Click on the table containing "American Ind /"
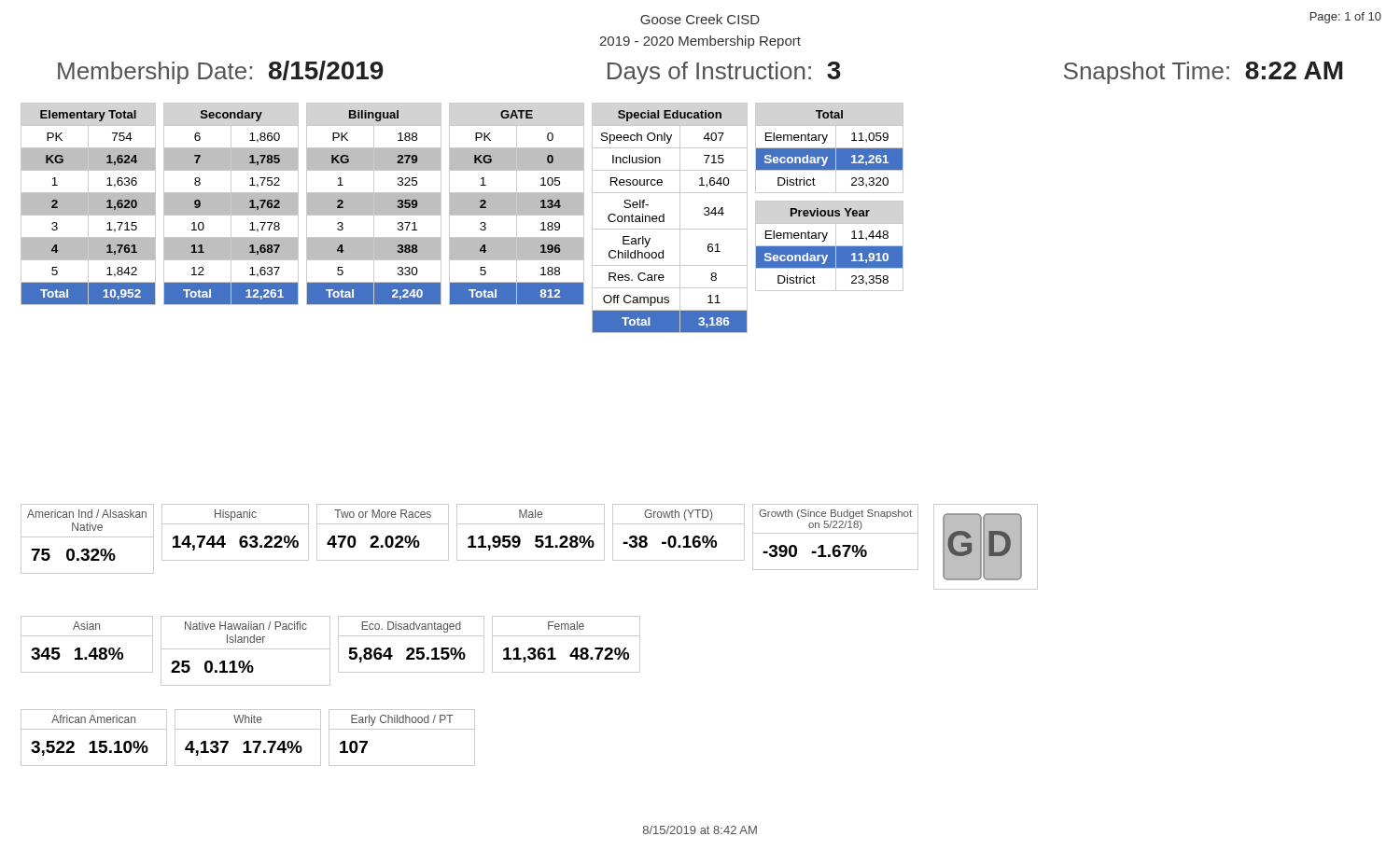Screen dimensions: 850x1400 pos(87,539)
